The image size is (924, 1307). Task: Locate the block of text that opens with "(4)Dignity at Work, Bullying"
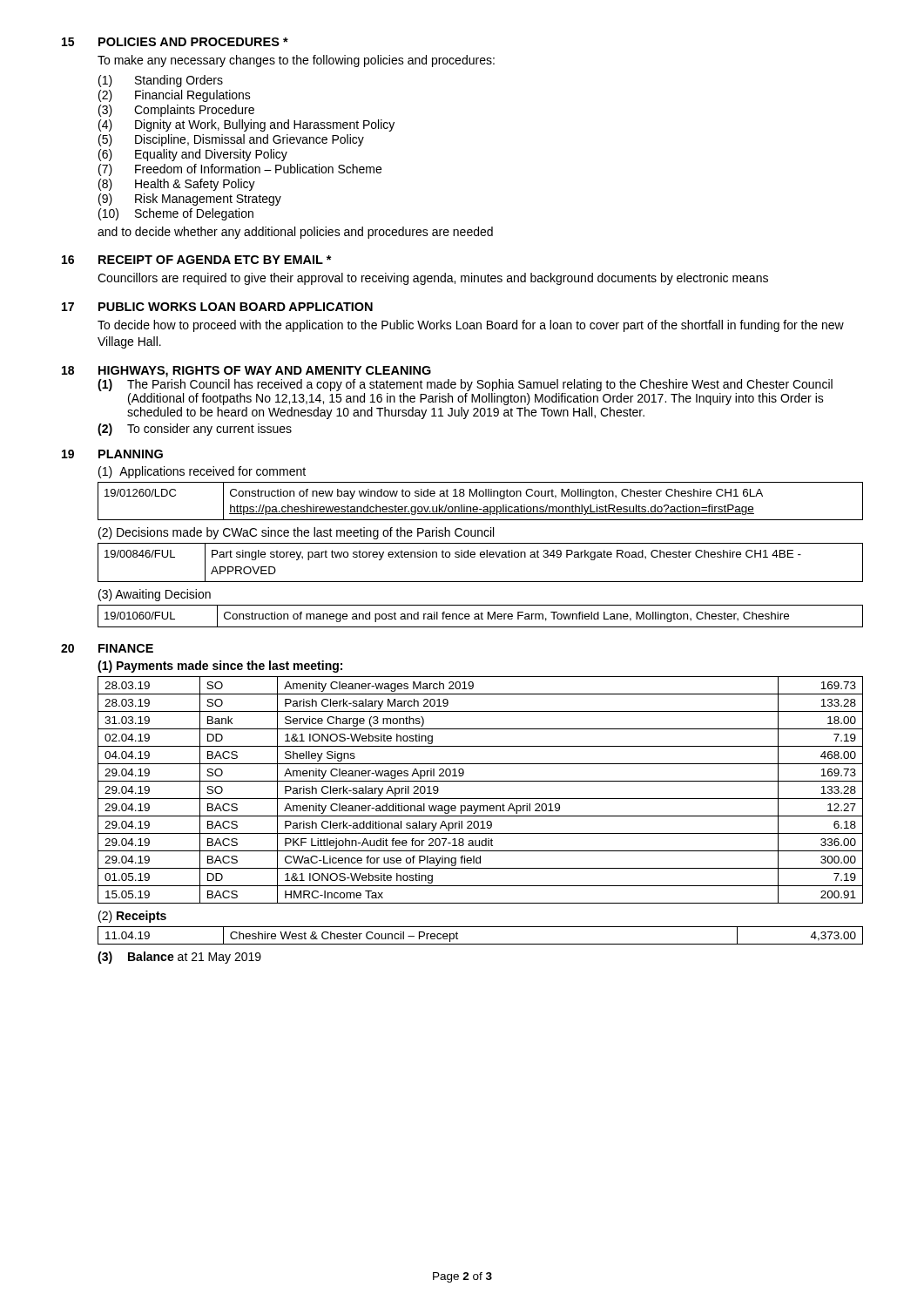(246, 125)
